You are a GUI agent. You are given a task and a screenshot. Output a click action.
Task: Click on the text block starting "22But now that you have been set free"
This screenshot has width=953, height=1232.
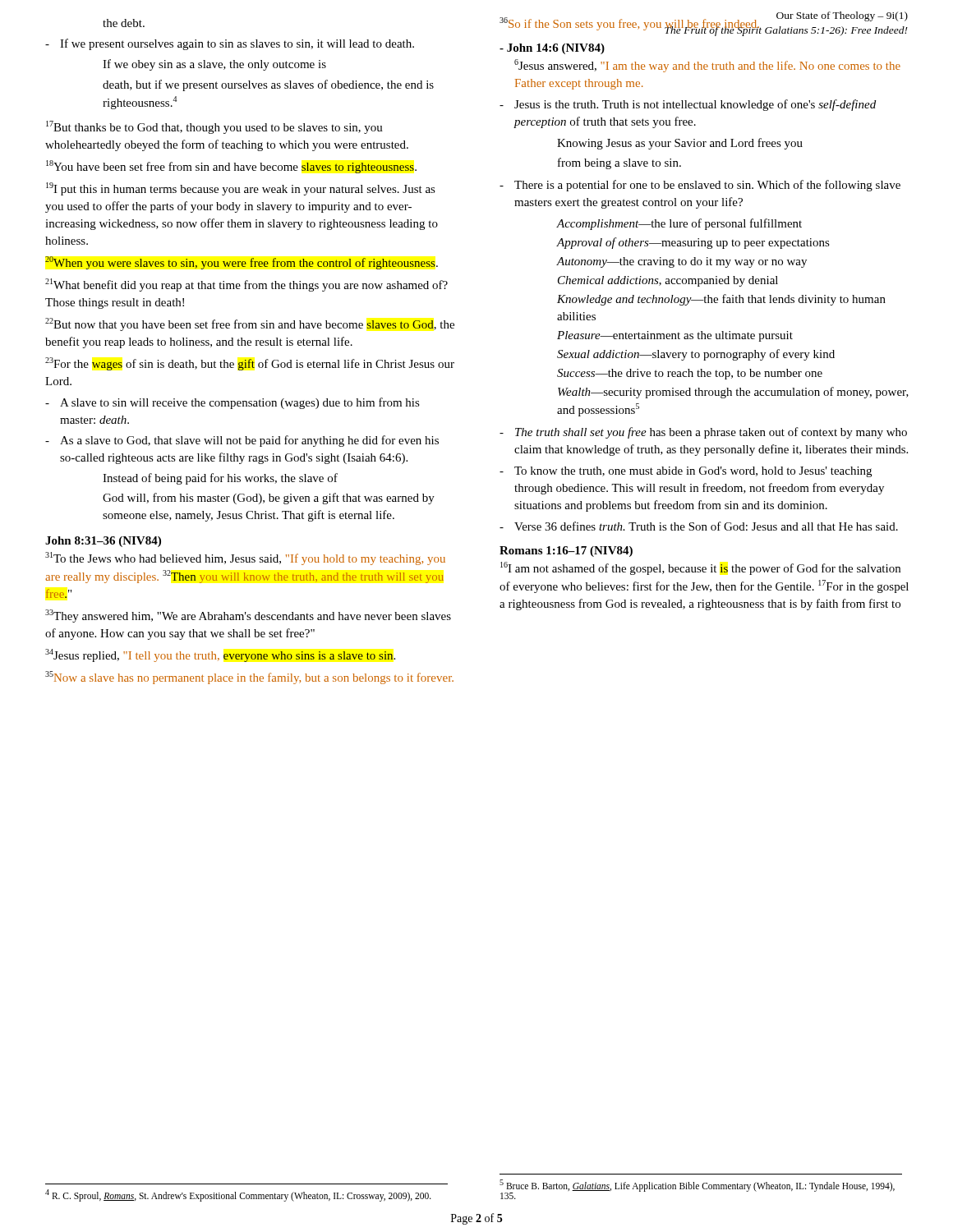click(250, 332)
